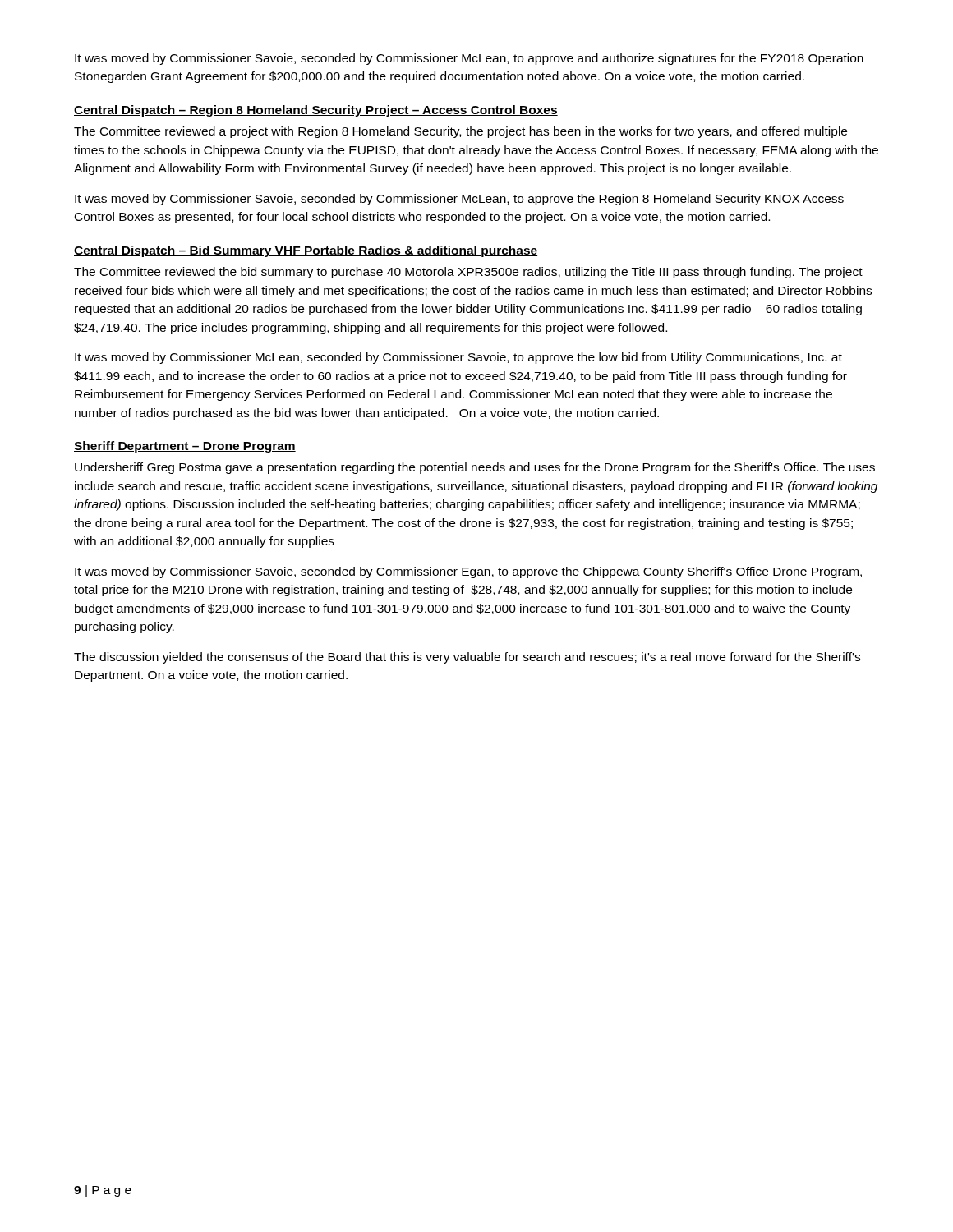Where is the section header that starts "Central Dispatch – Bid Summary VHF"?
Screen dimensions: 1232x953
(x=306, y=250)
